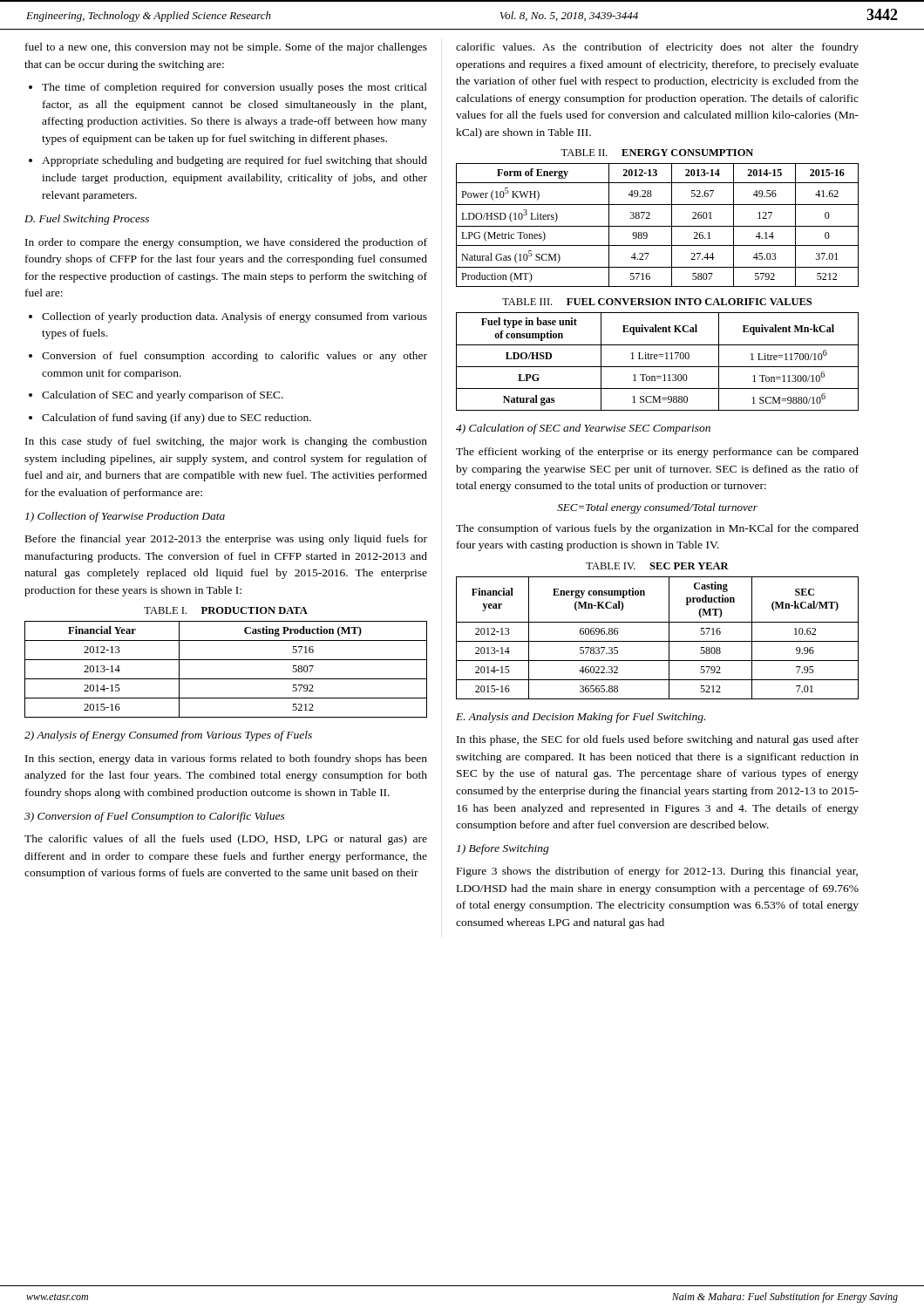Click on the text block starting "Calculation of fund saving (if"
924x1308 pixels.
click(x=235, y=417)
